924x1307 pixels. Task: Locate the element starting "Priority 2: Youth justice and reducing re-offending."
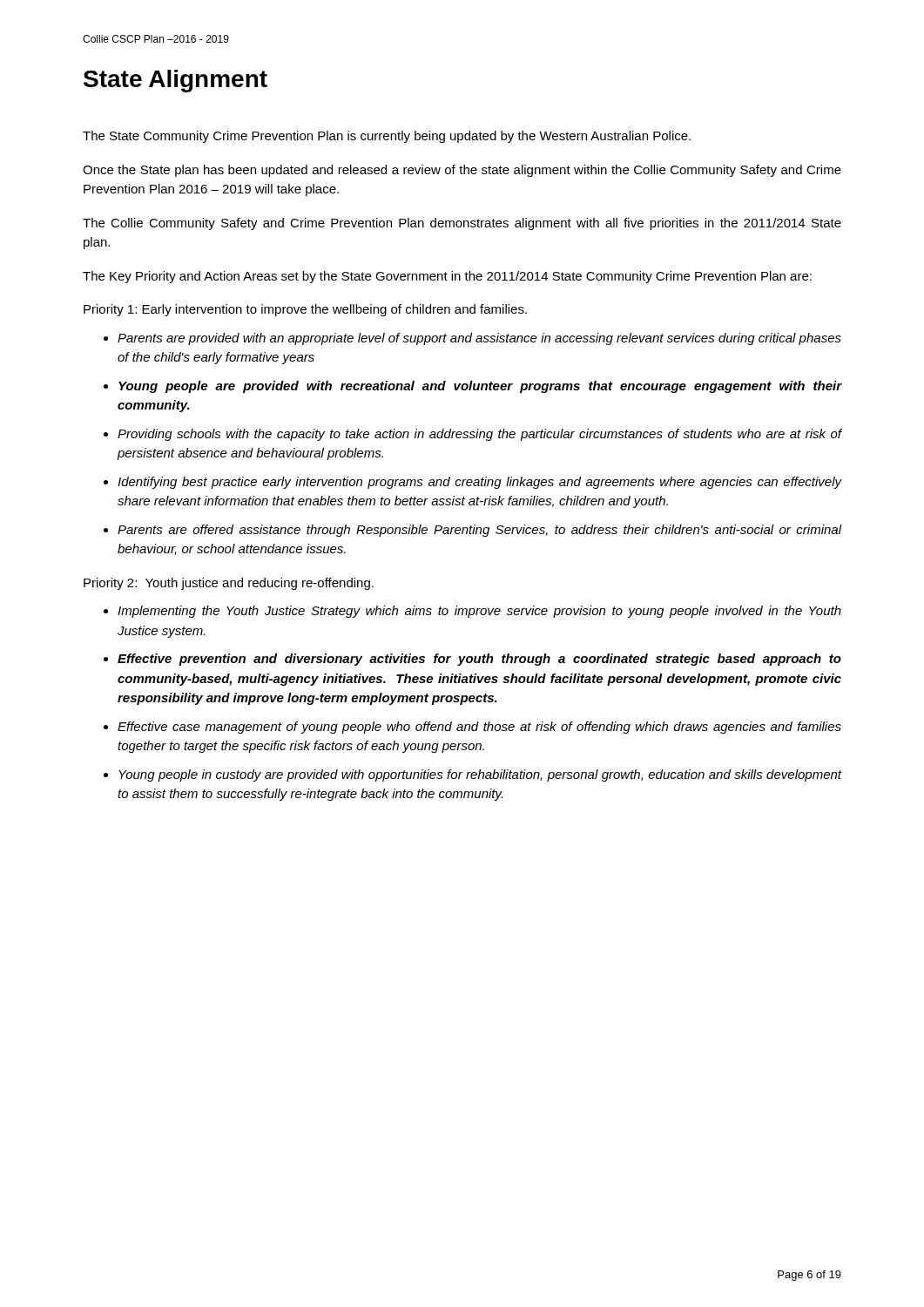(x=229, y=582)
